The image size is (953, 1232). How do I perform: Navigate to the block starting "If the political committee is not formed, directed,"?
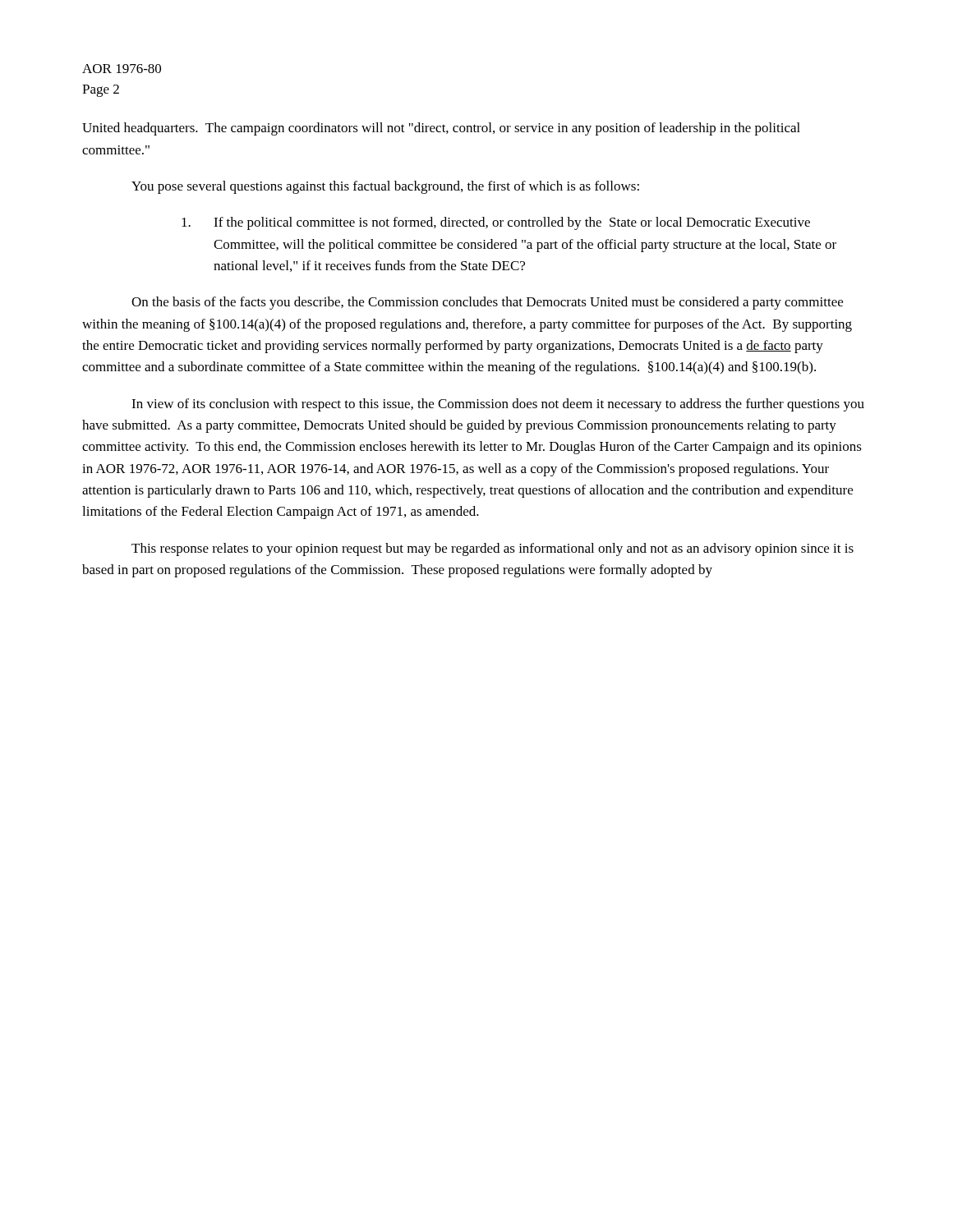click(x=526, y=245)
